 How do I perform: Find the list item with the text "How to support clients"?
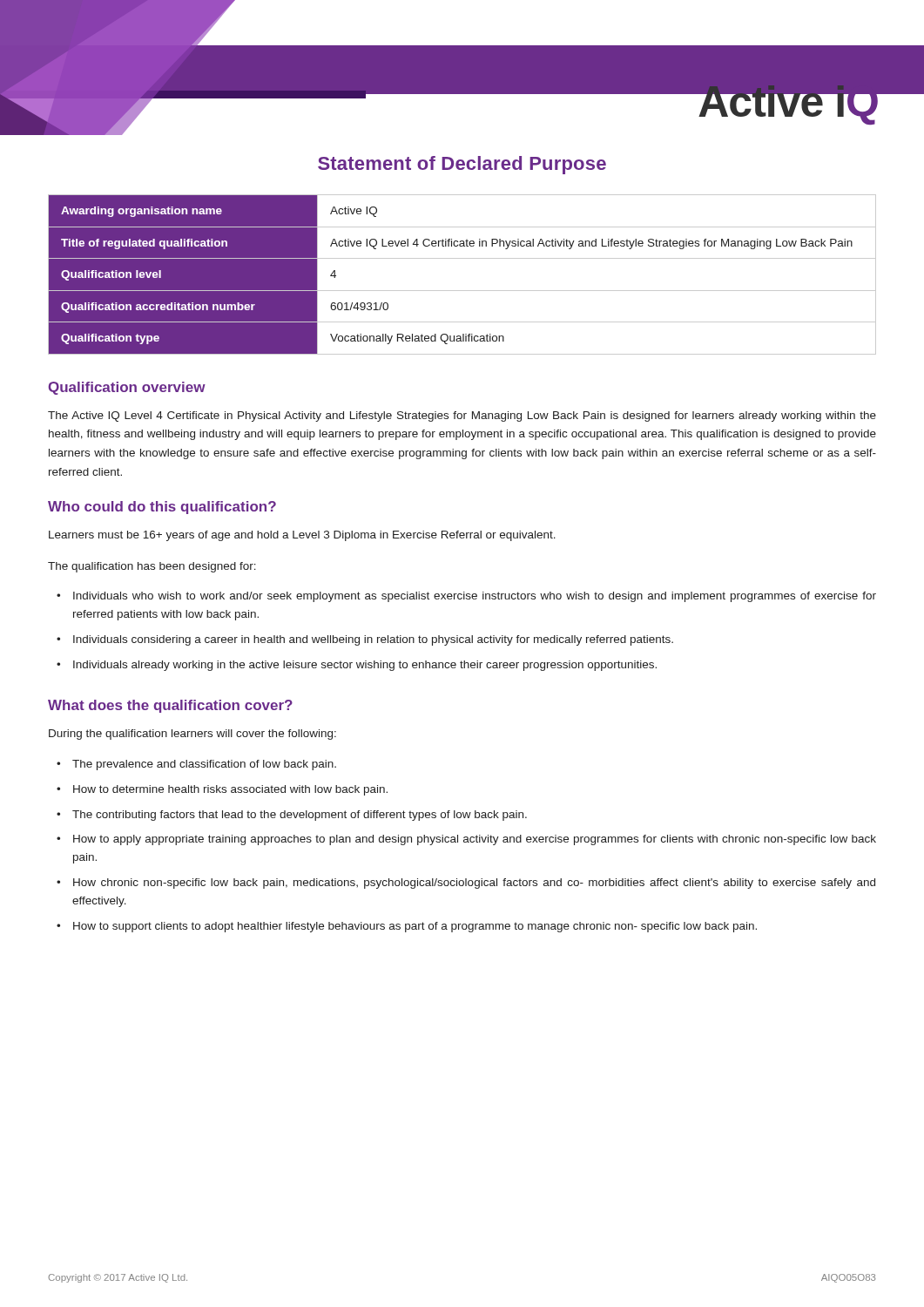click(x=415, y=926)
